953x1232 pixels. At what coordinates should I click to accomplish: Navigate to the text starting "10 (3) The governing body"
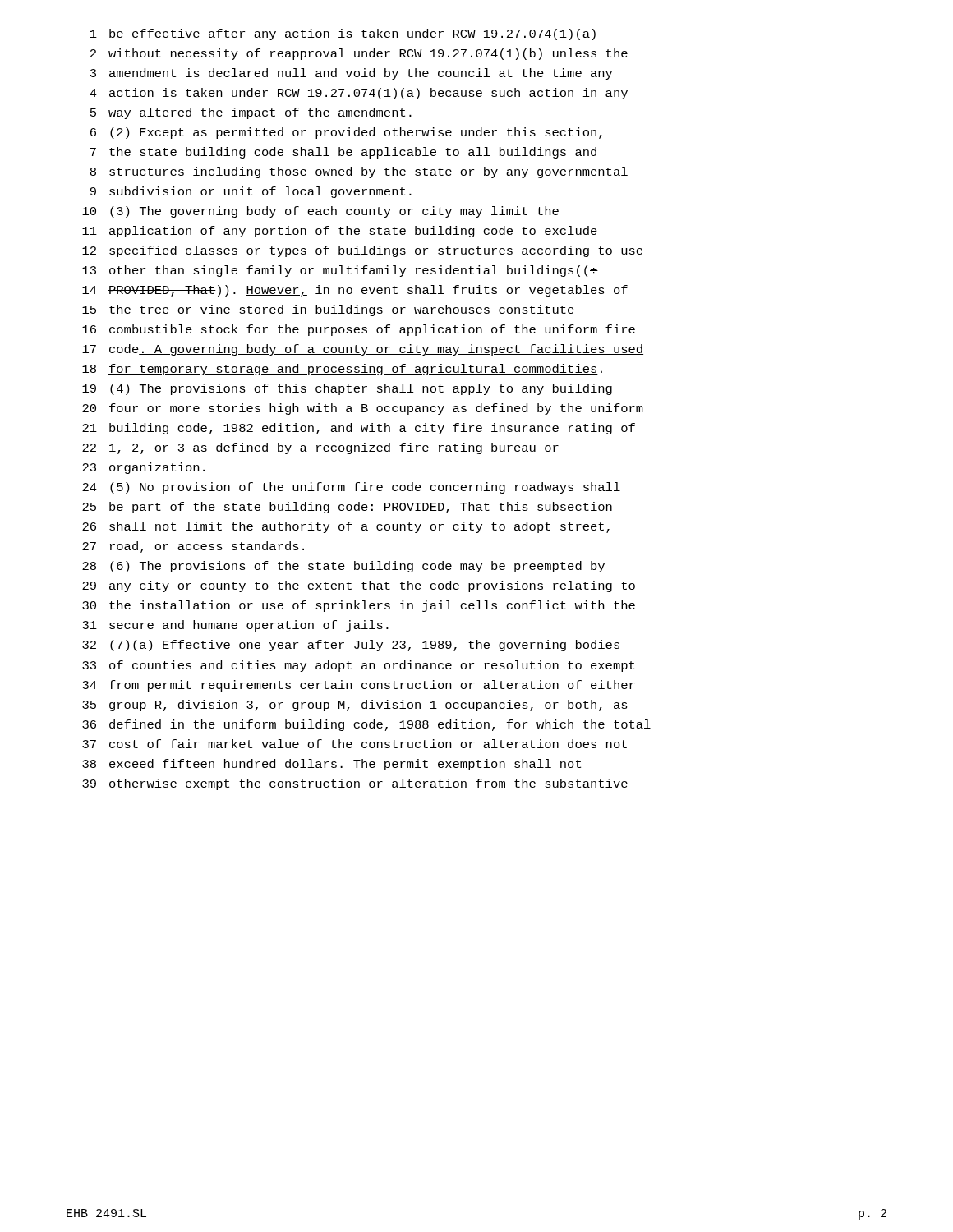[x=476, y=291]
